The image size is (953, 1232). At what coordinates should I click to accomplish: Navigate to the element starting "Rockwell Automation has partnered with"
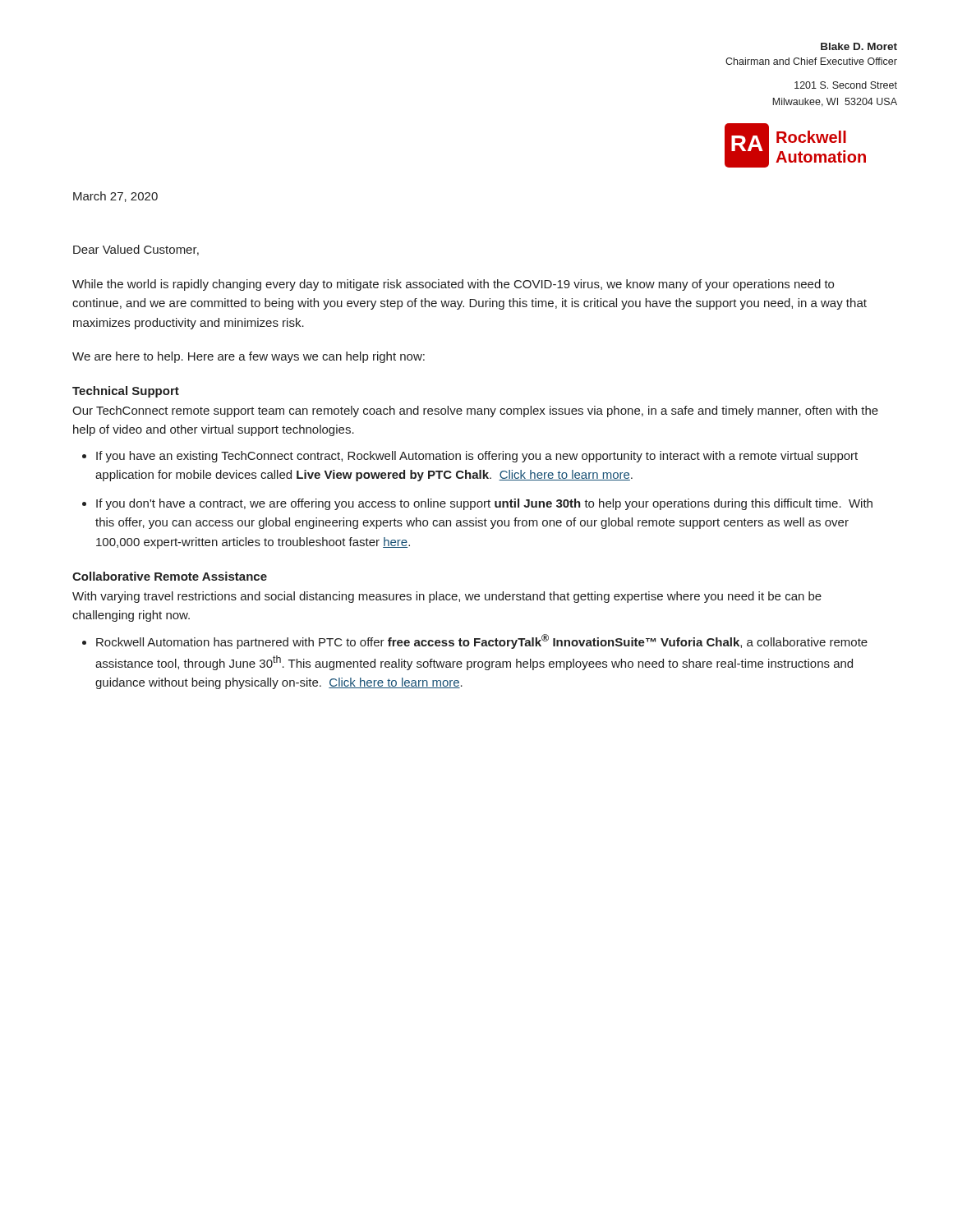tap(482, 661)
